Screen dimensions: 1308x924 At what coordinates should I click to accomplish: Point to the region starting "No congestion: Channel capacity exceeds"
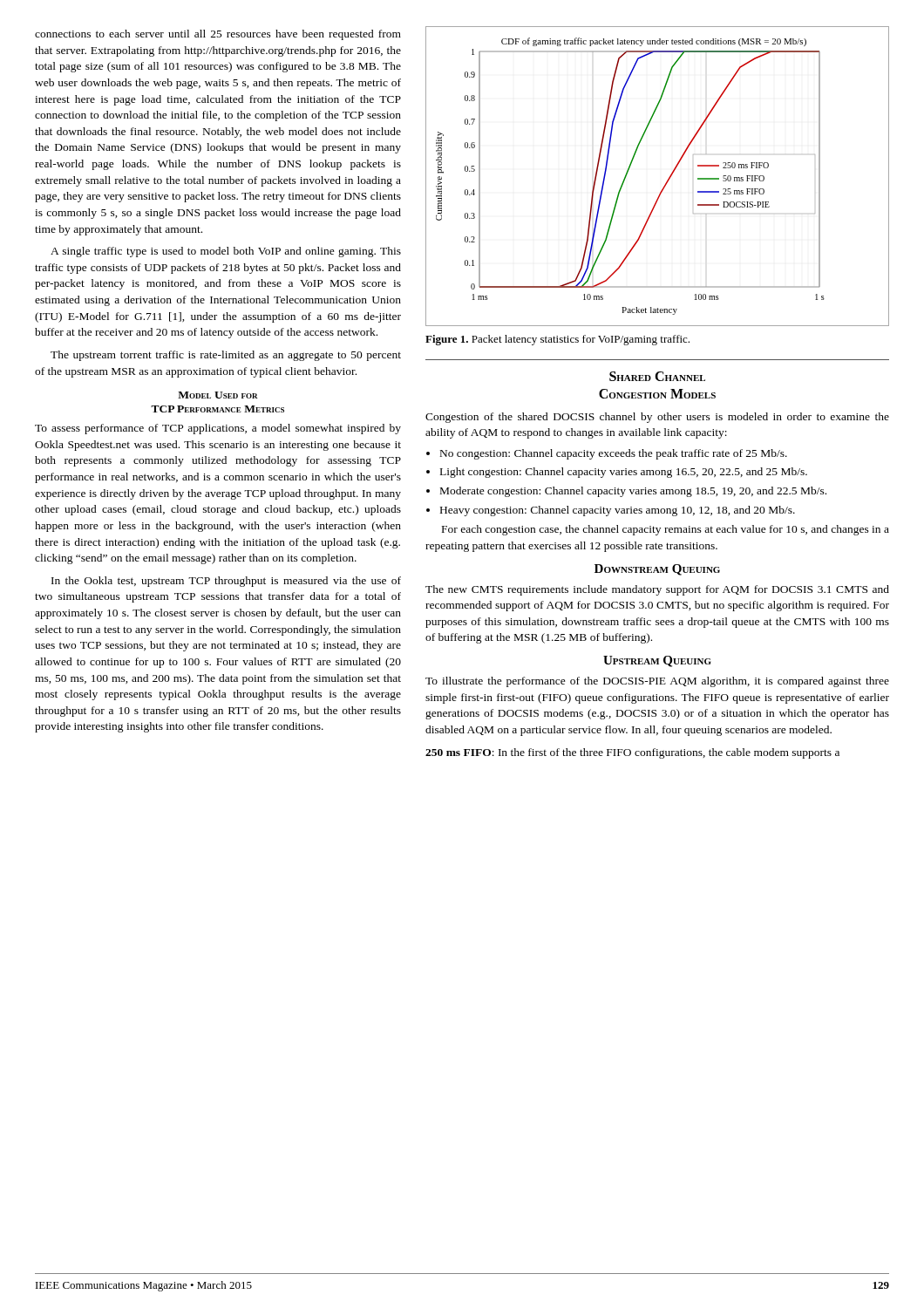(657, 453)
